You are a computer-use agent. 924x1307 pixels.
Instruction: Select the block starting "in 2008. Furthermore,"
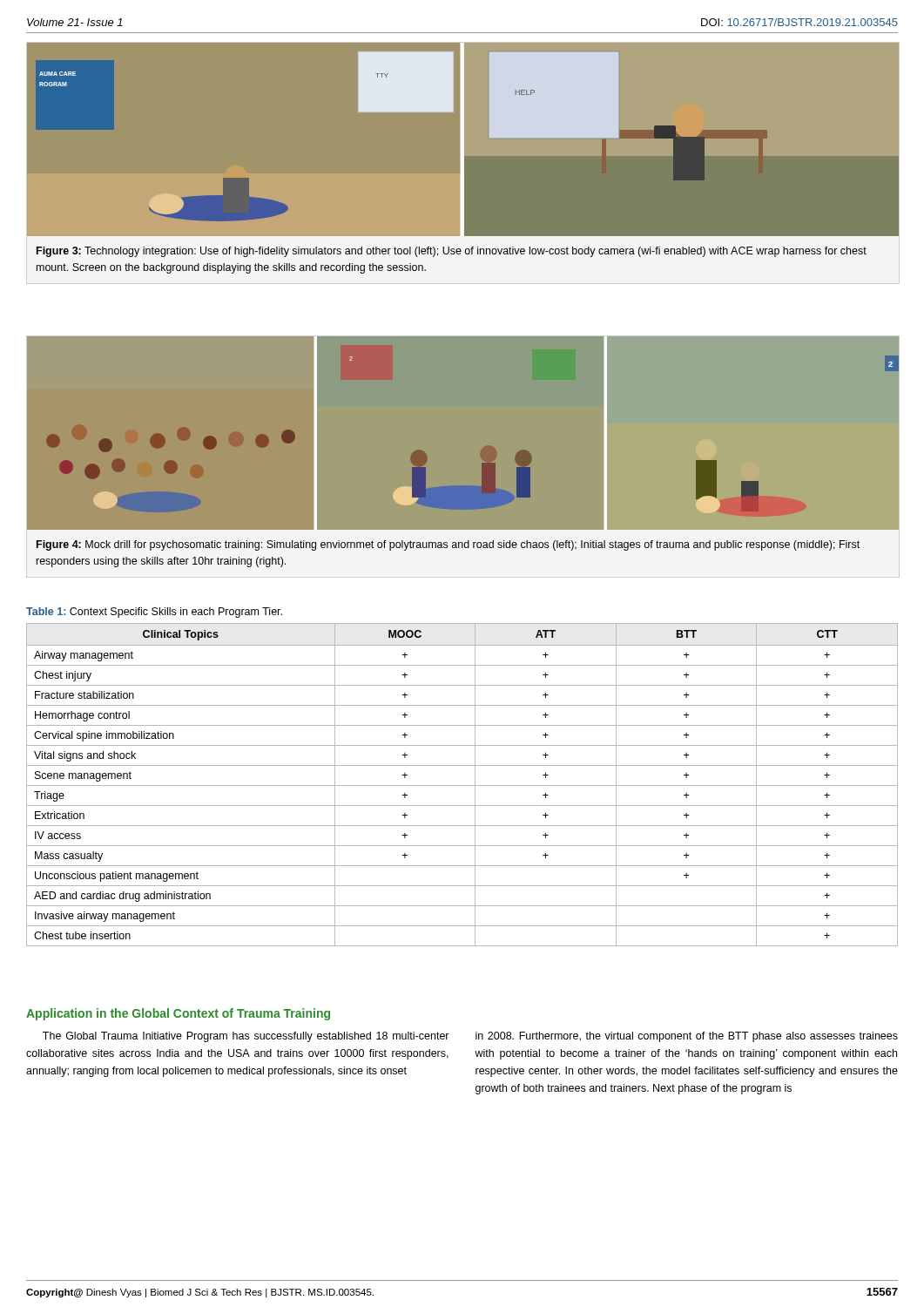pos(686,1062)
